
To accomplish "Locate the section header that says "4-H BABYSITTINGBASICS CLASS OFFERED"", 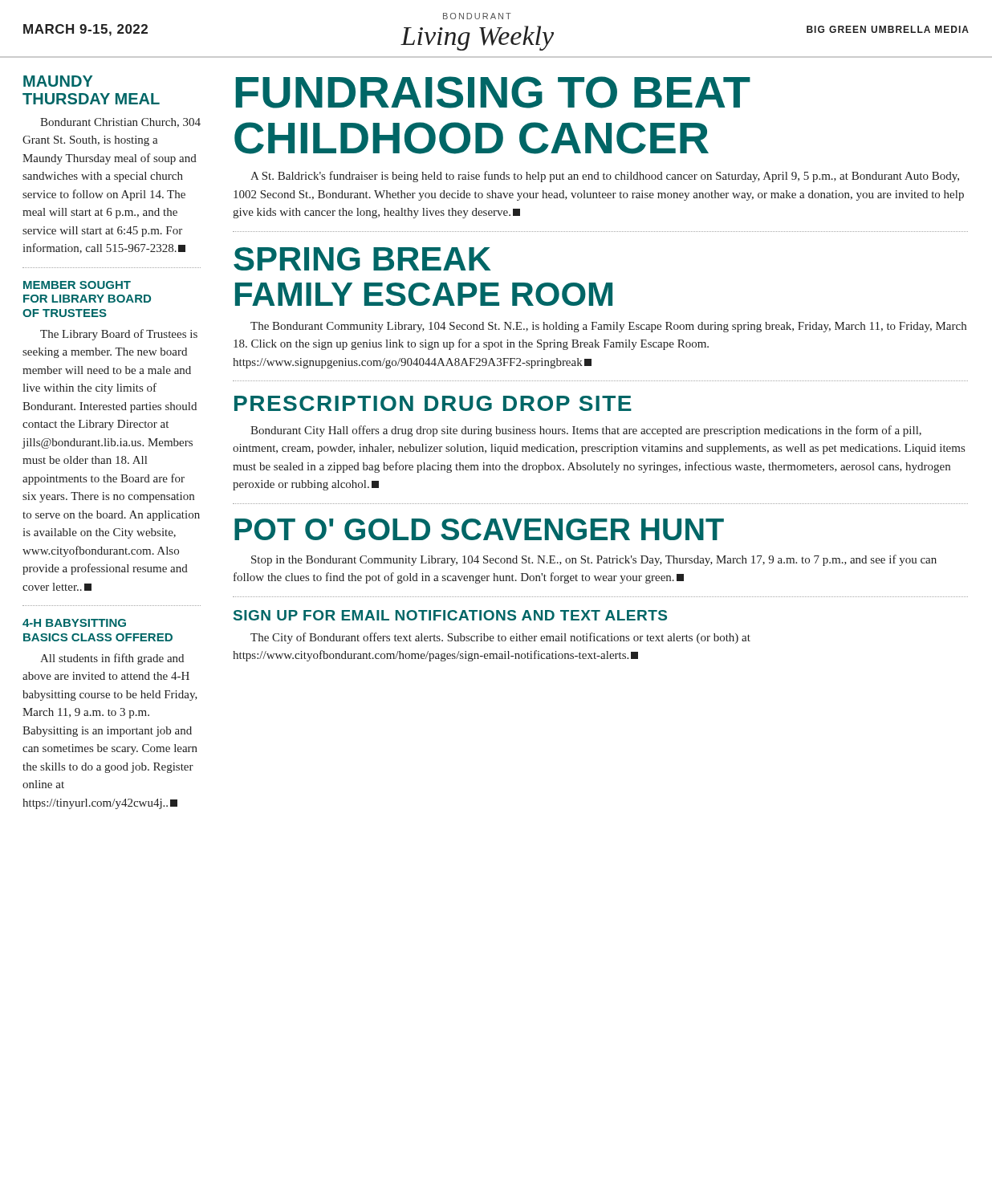I will (x=112, y=630).
